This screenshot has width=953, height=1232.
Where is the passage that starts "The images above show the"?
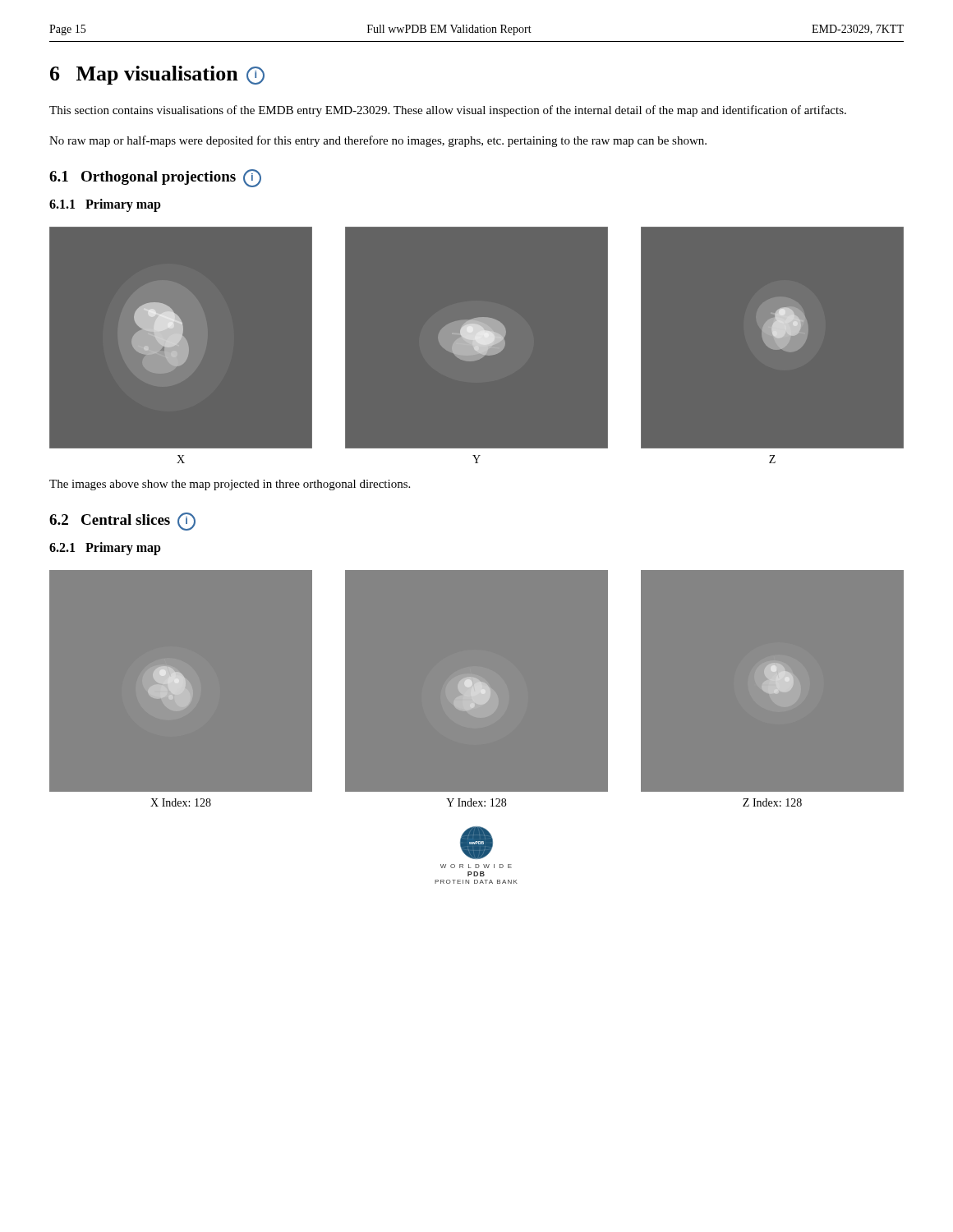pyautogui.click(x=230, y=485)
